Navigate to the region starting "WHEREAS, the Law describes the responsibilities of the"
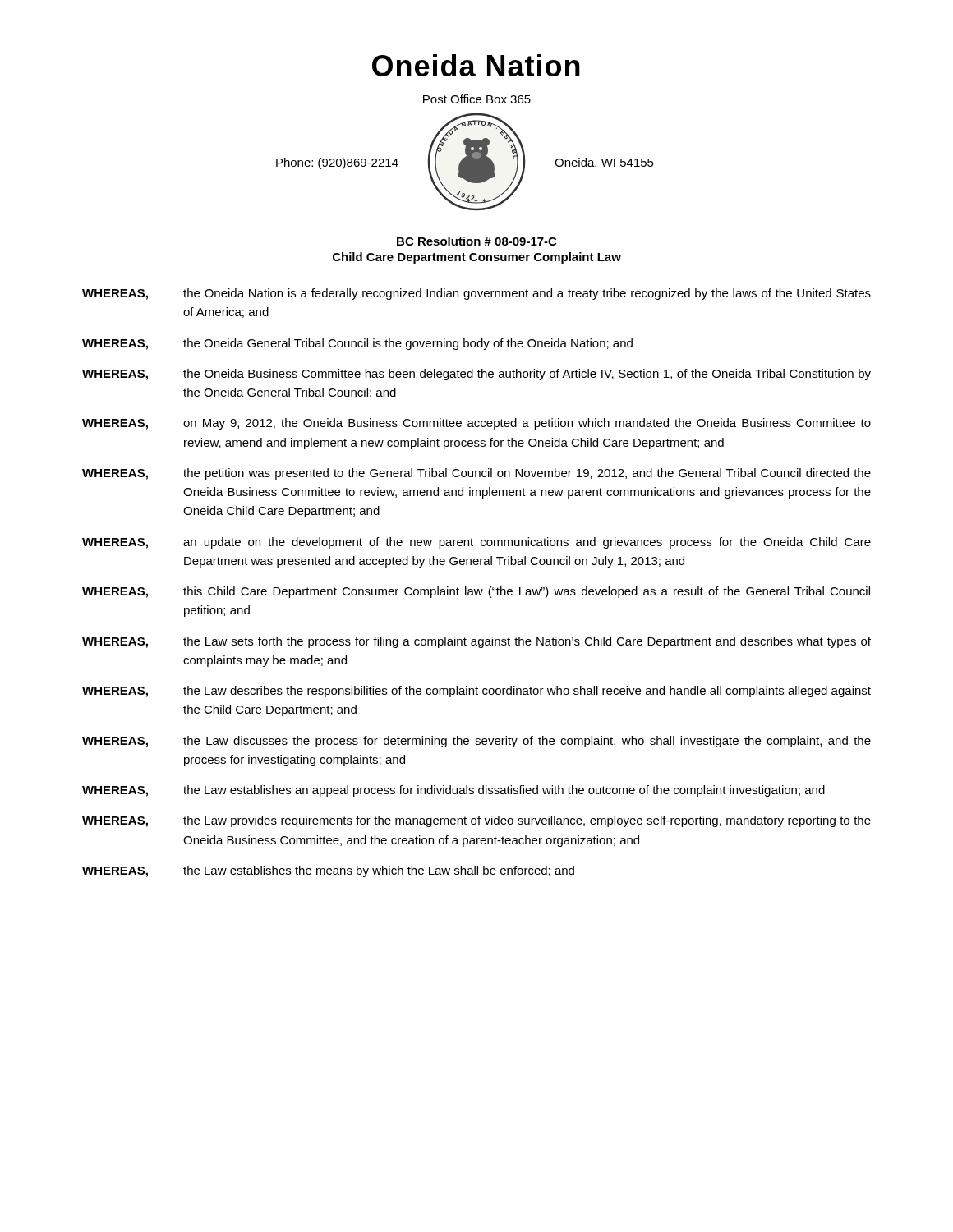 (x=476, y=700)
